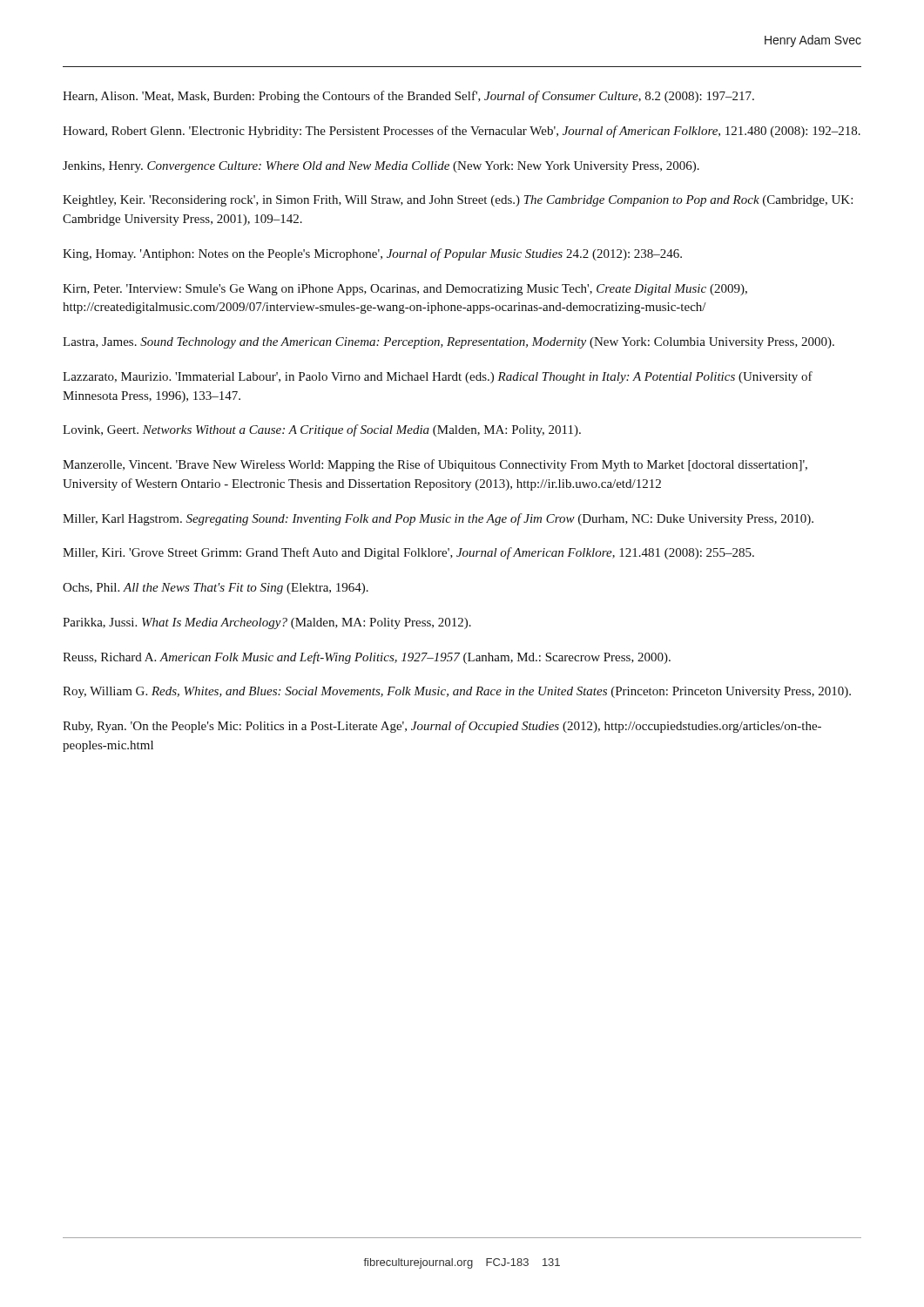Click on the list item that says "Roy, William G. Reds, Whites,"
The height and width of the screenshot is (1307, 924).
pos(457,691)
